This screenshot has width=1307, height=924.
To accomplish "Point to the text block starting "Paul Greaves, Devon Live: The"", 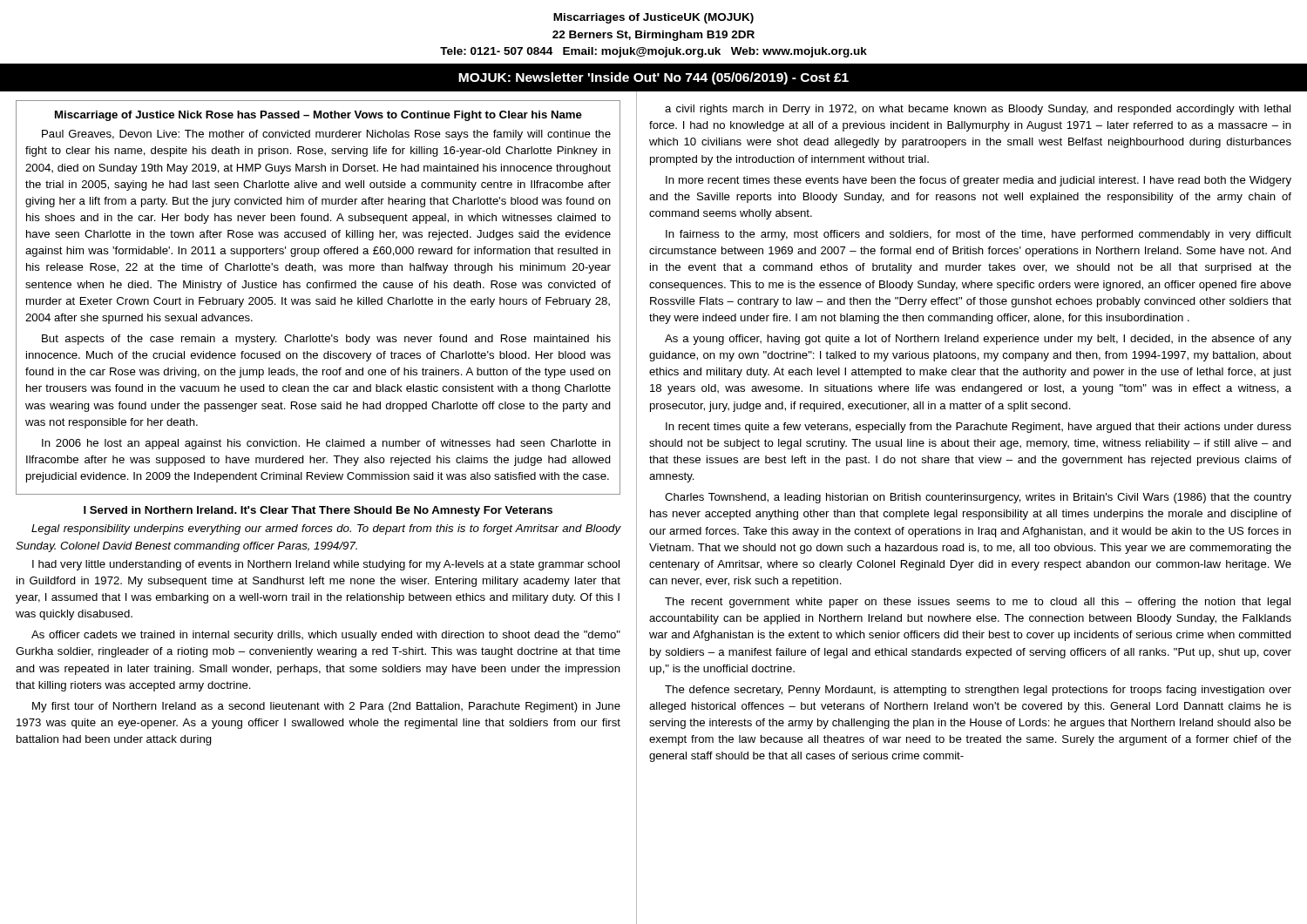I will (318, 226).
